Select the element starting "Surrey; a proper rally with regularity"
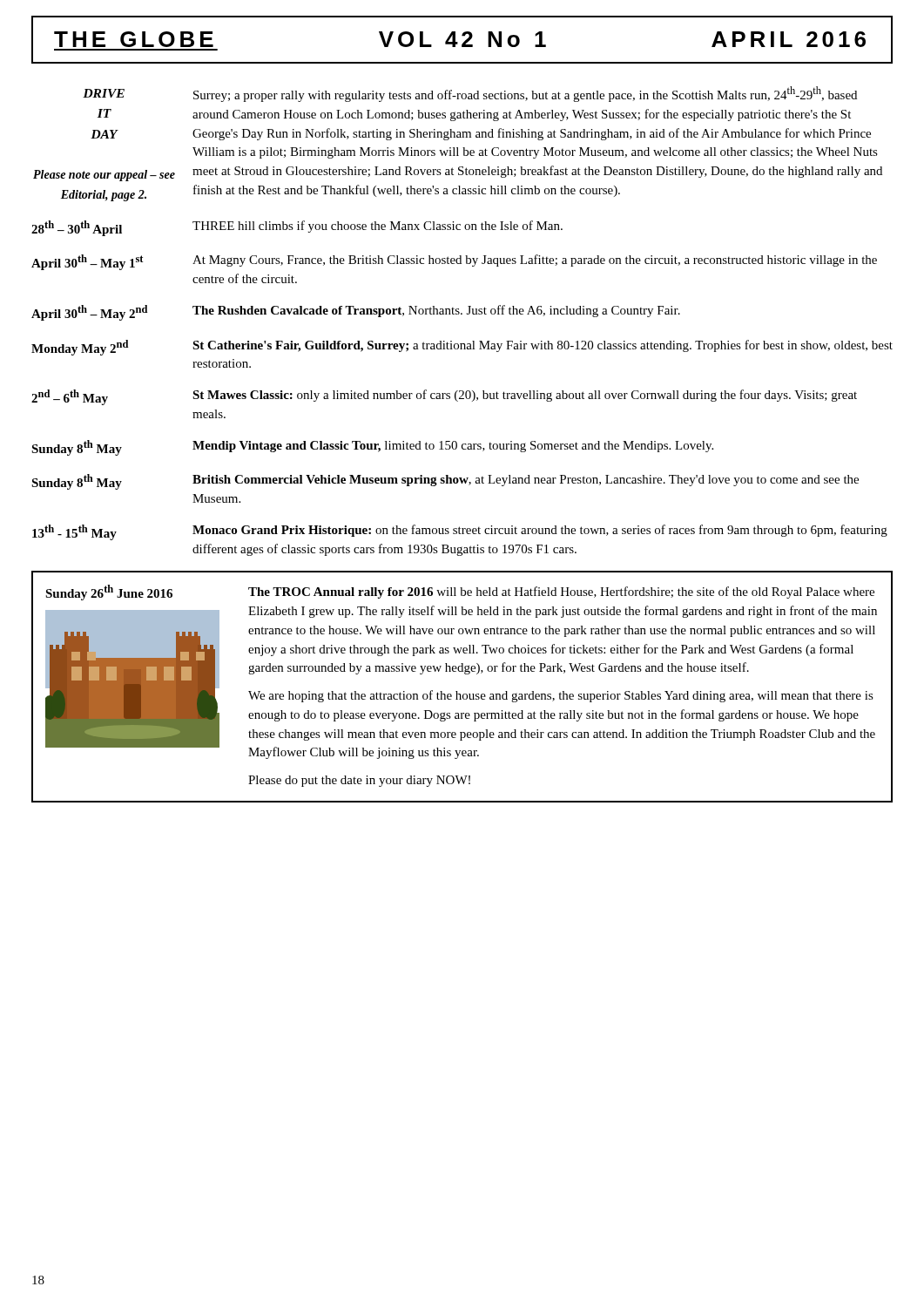The image size is (924, 1307). [x=538, y=141]
